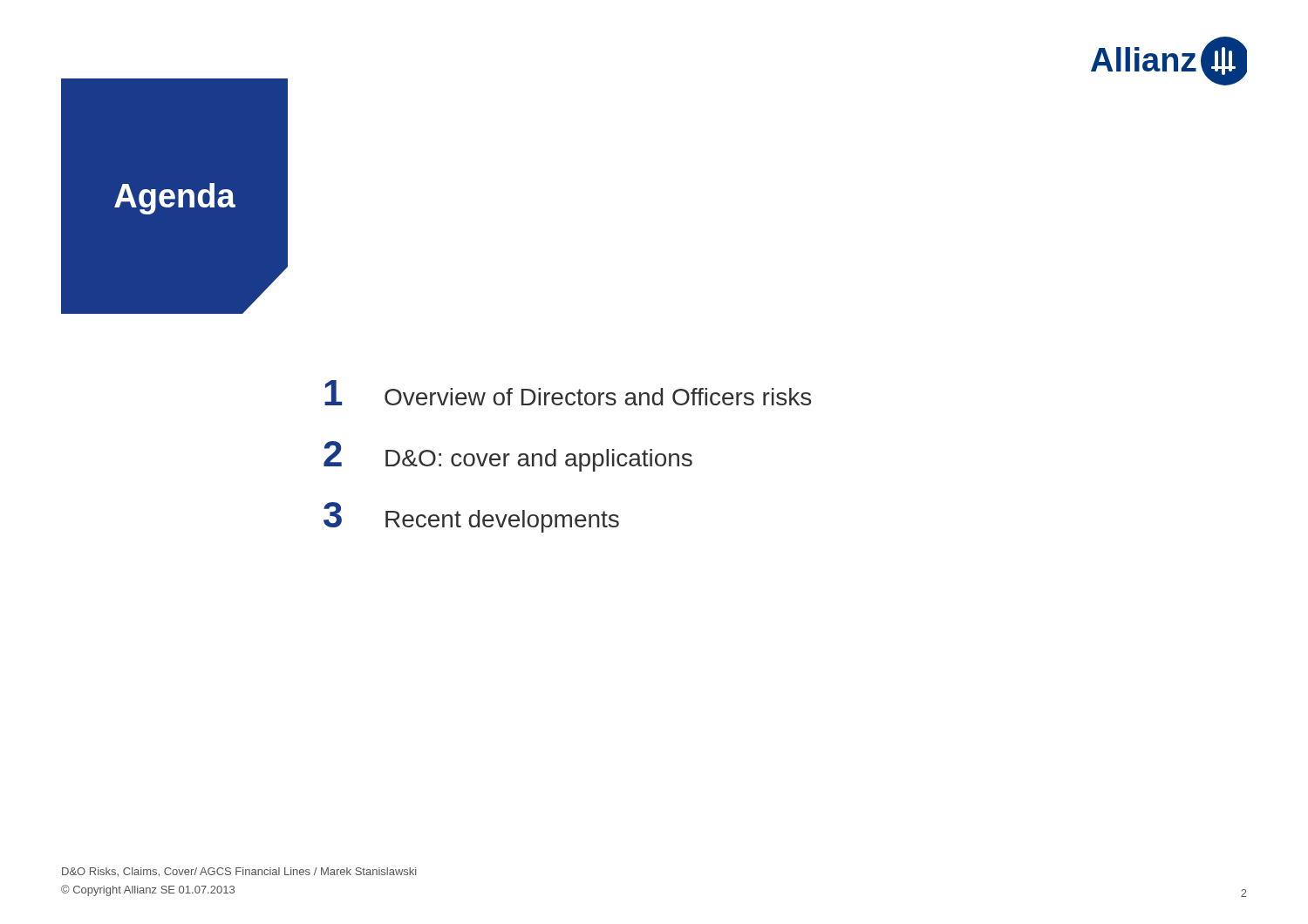
Task: Navigate to the element starting "3 Recent developments"
Action: (x=471, y=515)
